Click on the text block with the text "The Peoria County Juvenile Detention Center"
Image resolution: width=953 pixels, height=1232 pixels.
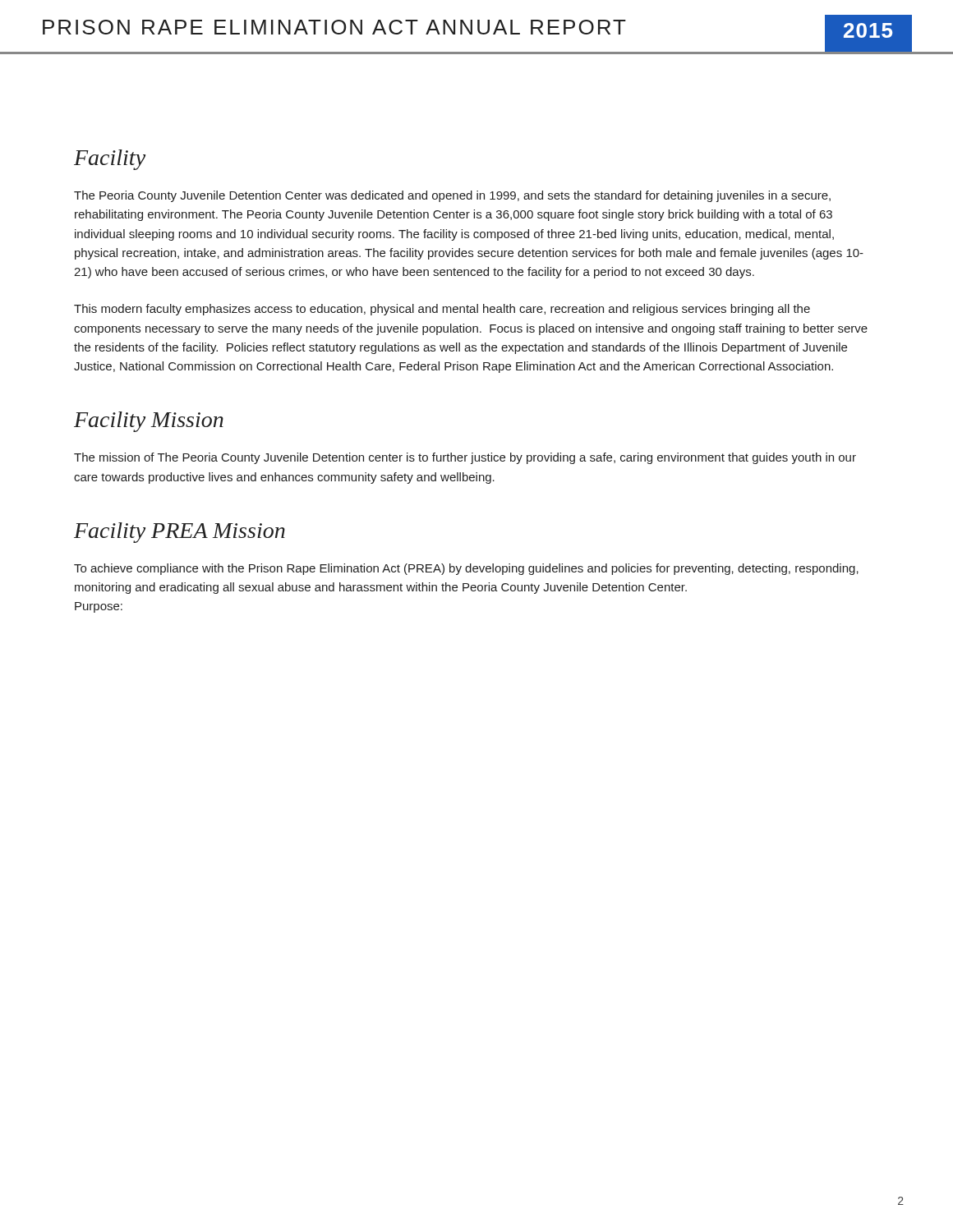coord(469,233)
